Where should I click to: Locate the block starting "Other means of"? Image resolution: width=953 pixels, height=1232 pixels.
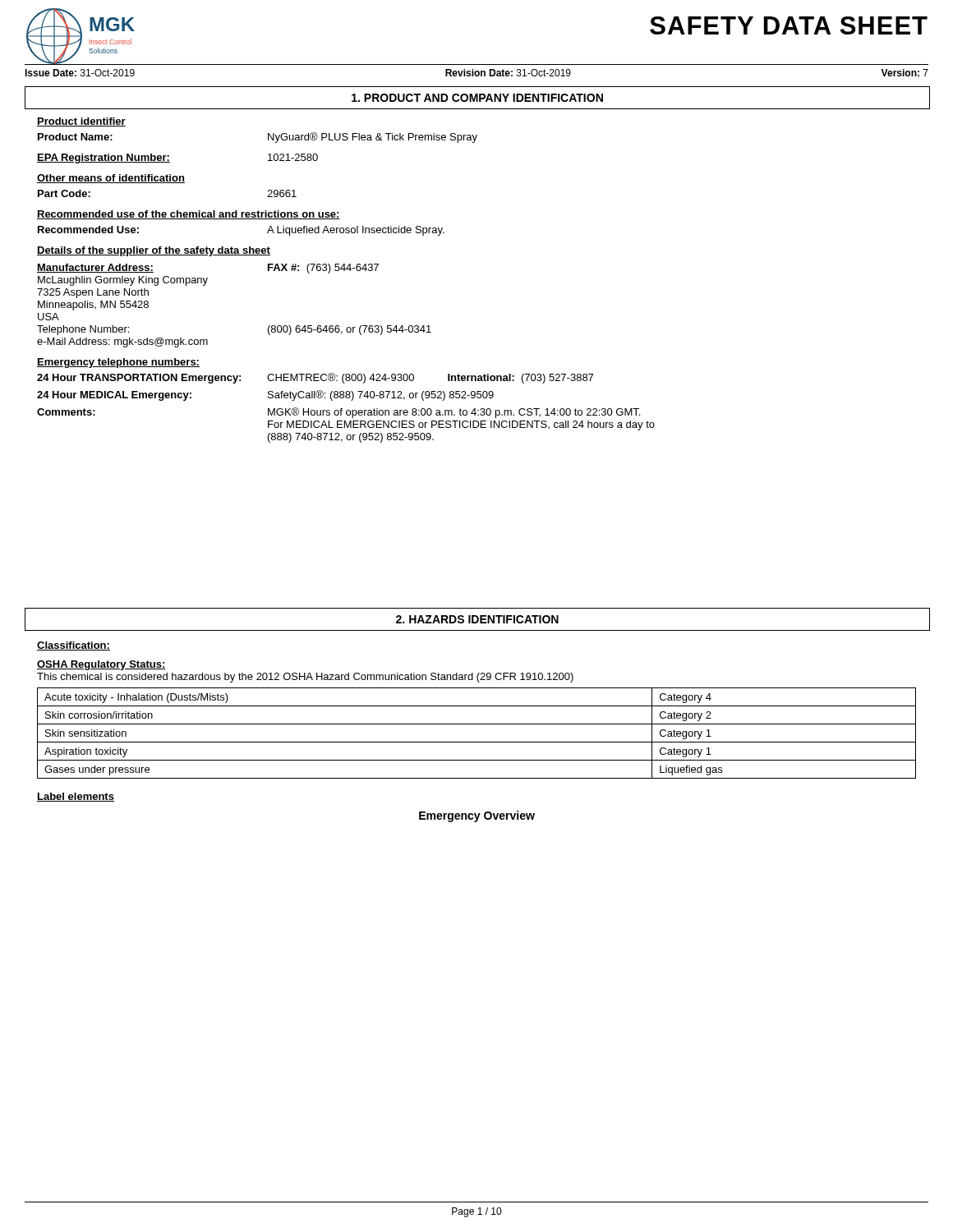[111, 179]
